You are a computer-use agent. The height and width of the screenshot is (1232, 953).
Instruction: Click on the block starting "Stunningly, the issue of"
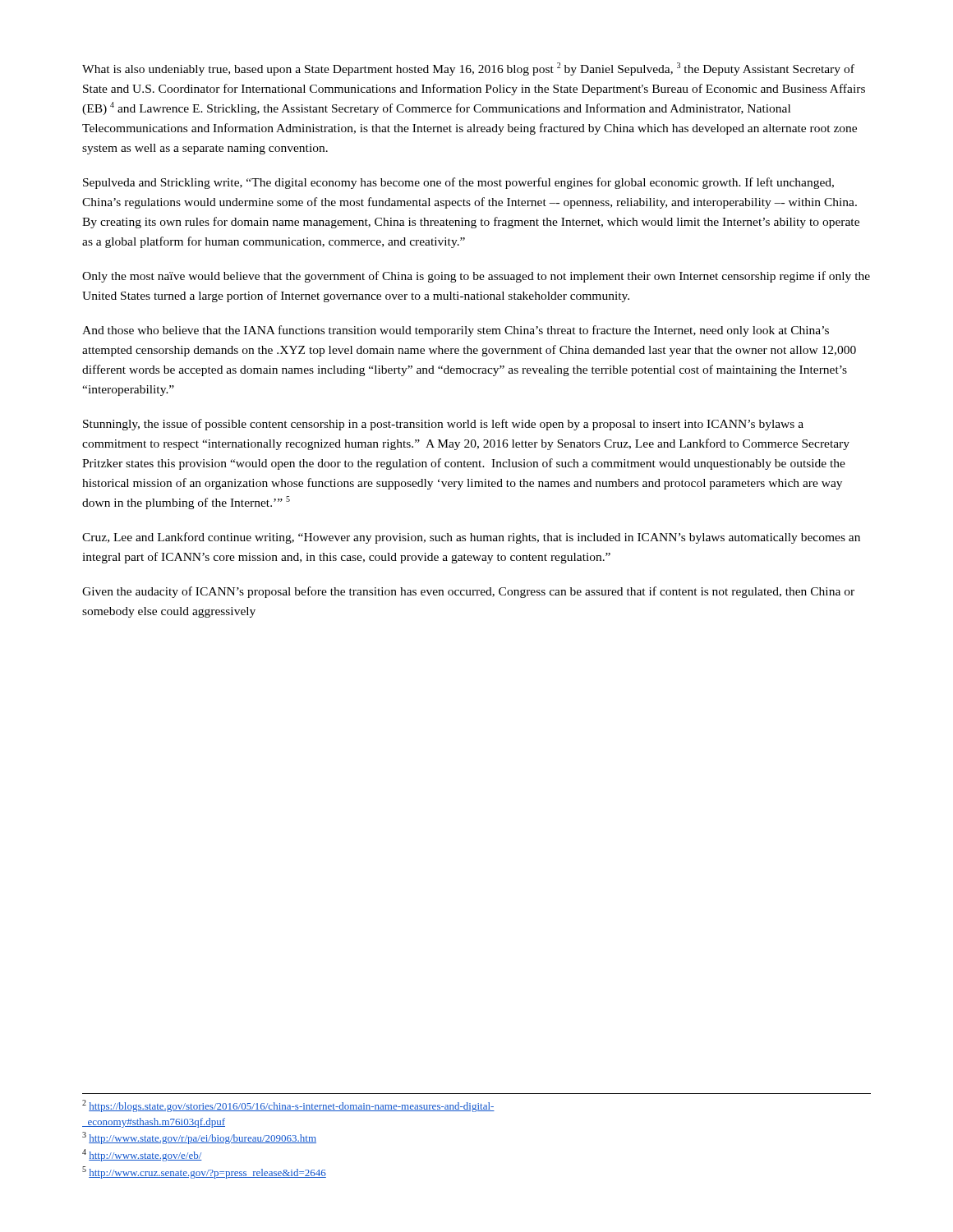(466, 463)
